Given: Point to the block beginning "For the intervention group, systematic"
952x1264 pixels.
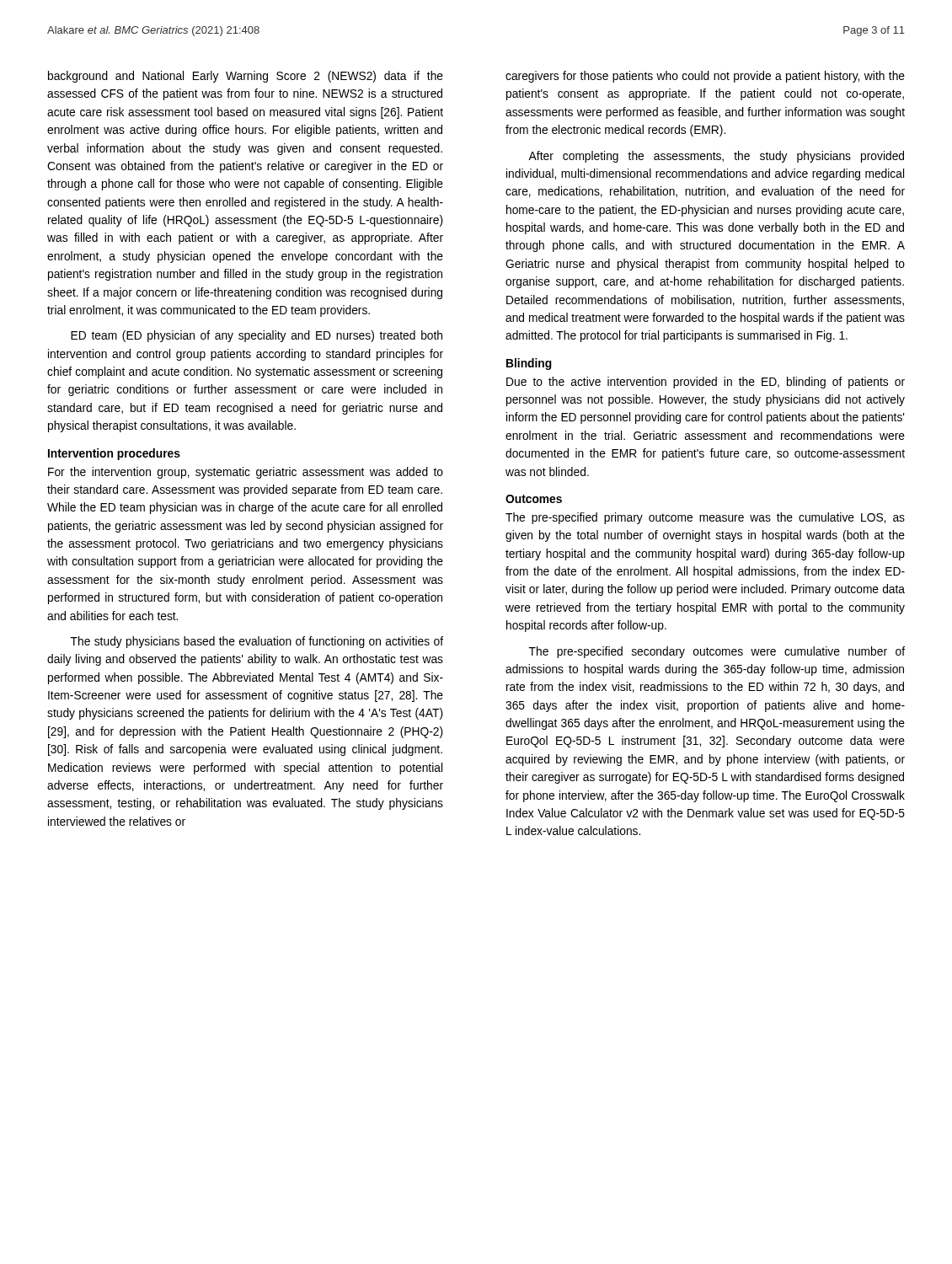Looking at the screenshot, I should click(x=245, y=647).
